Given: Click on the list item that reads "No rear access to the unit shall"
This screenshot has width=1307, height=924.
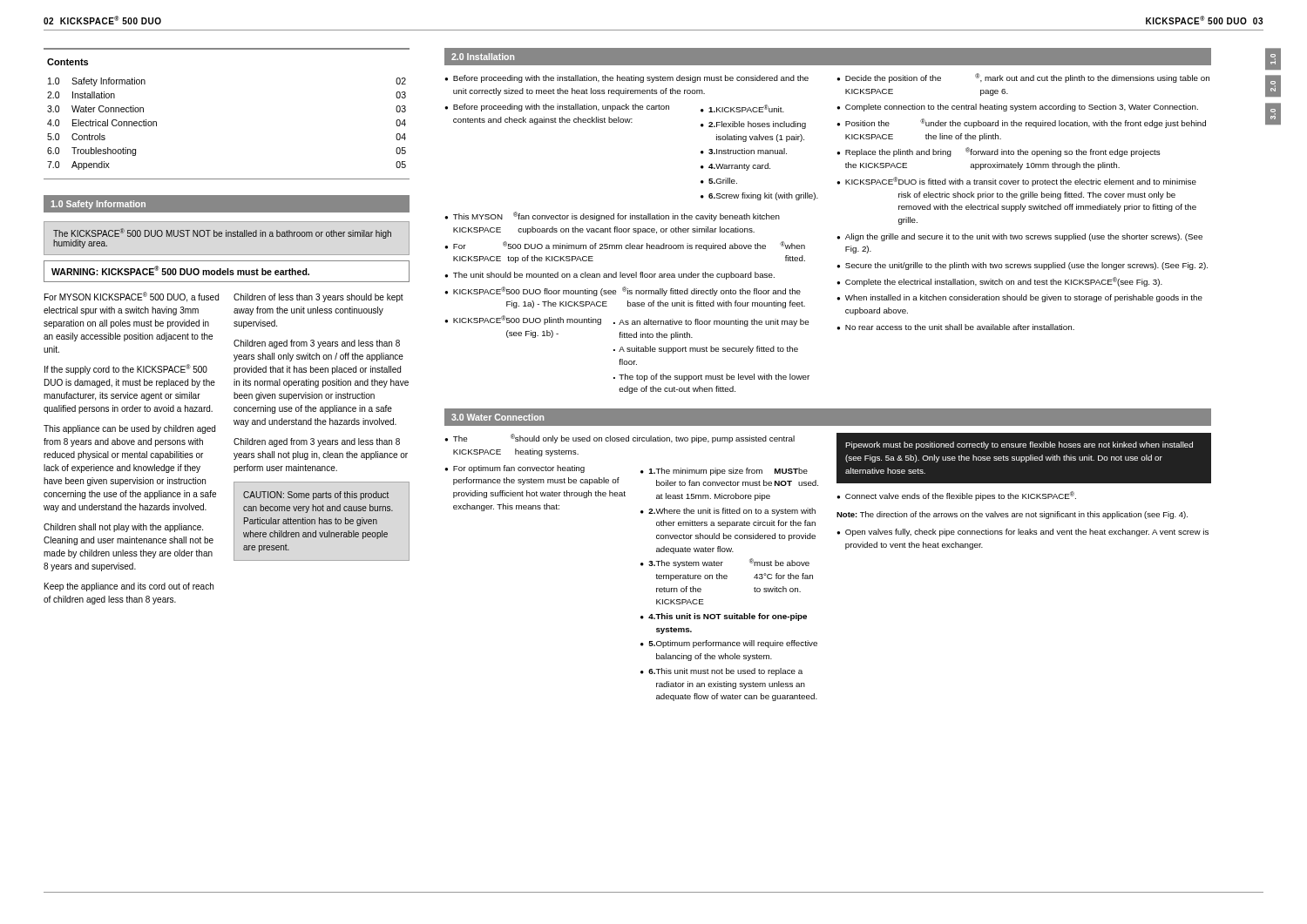Looking at the screenshot, I should click(960, 327).
